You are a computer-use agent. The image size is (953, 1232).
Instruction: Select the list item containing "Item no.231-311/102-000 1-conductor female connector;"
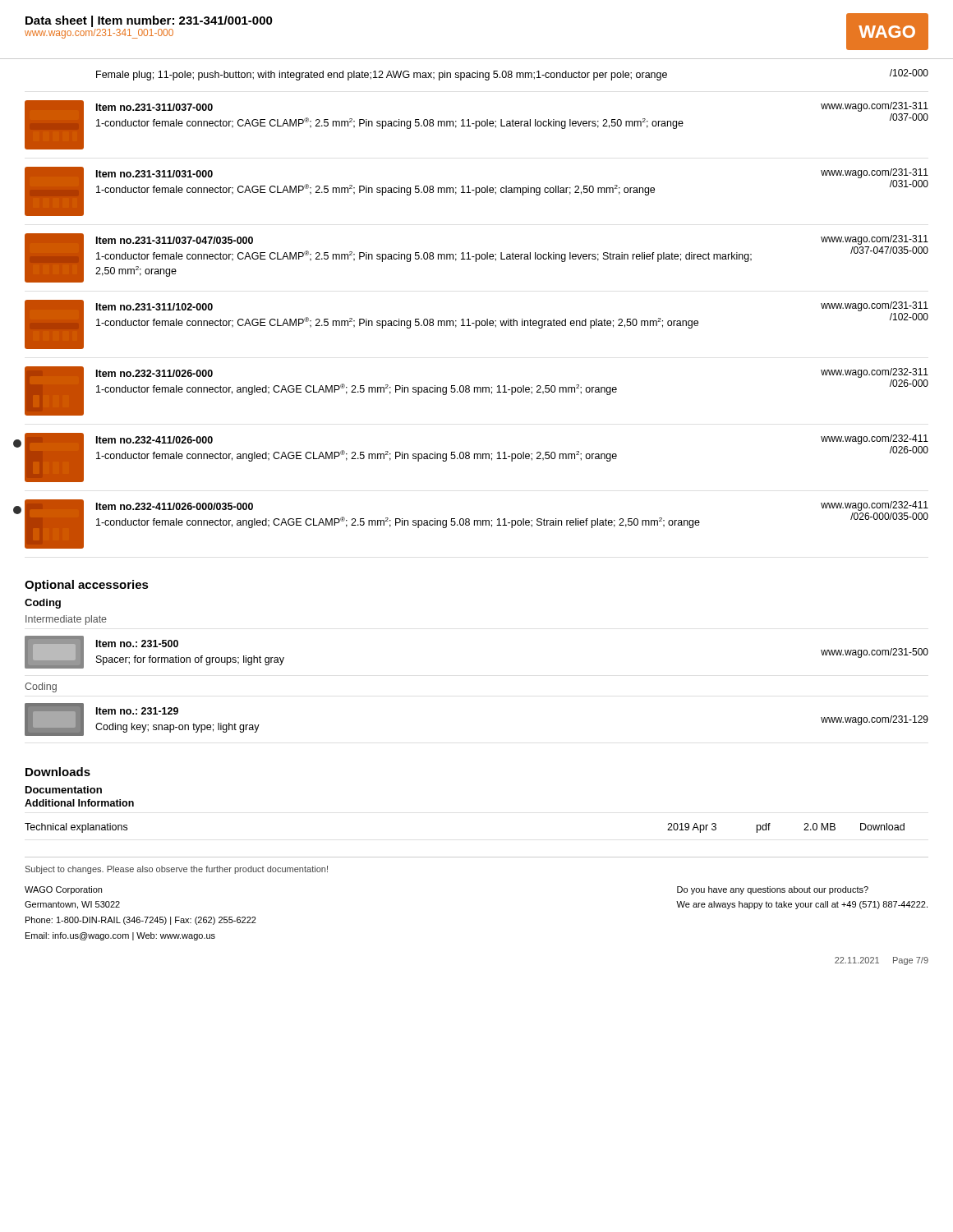point(397,315)
